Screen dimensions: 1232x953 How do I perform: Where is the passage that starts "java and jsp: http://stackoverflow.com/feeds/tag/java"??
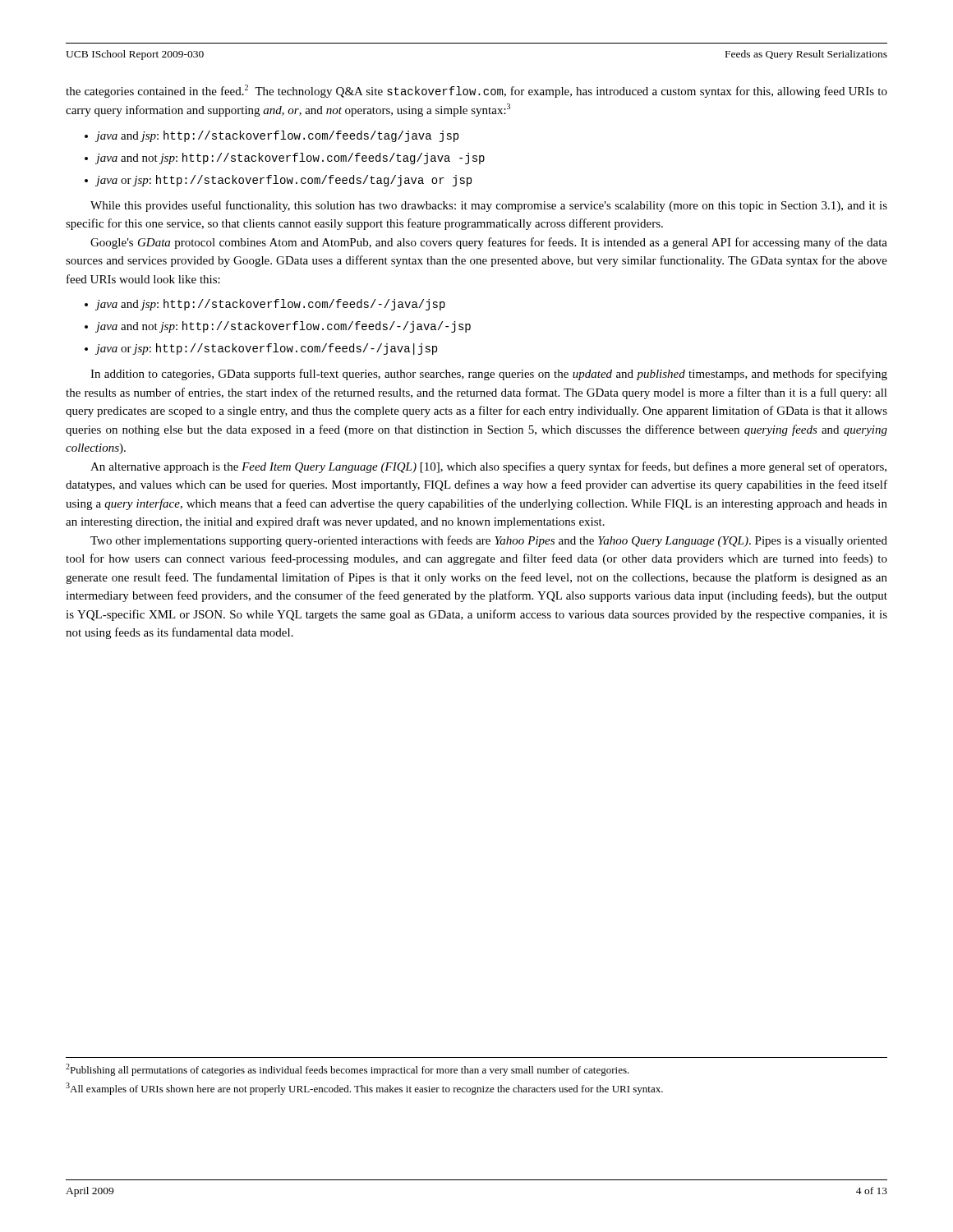(272, 136)
